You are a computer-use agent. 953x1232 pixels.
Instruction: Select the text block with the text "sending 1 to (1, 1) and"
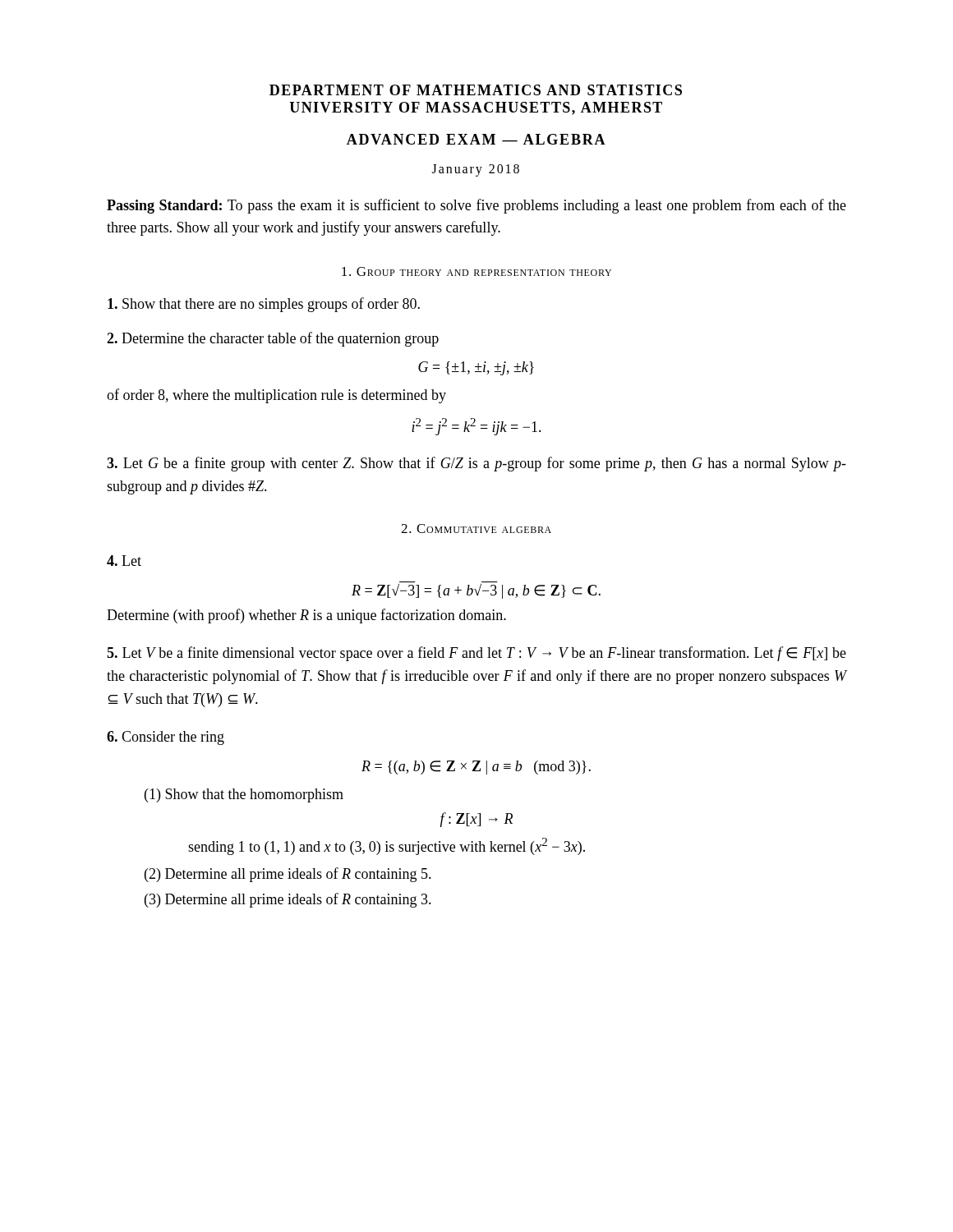coord(387,845)
